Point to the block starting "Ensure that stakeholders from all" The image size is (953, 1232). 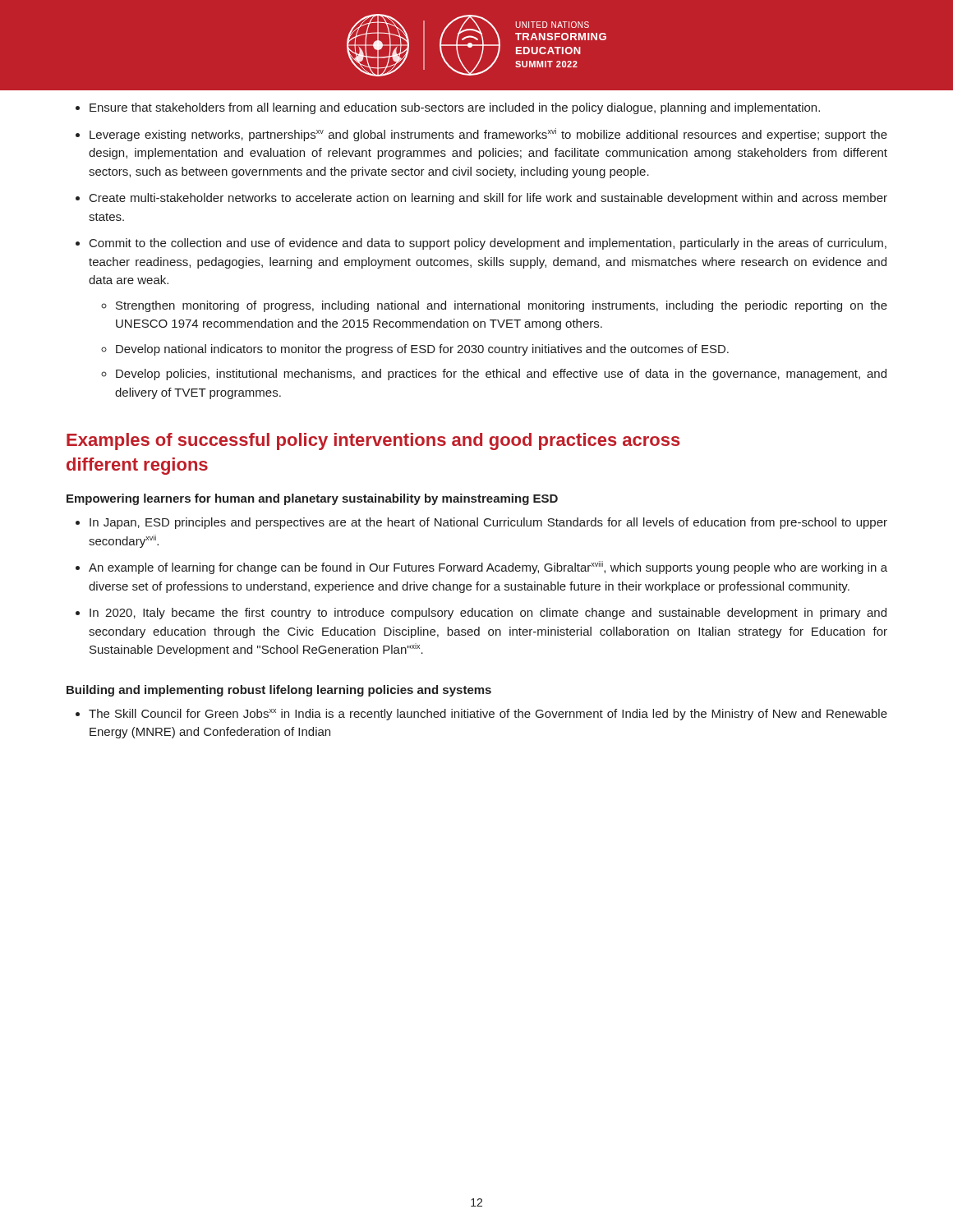click(455, 107)
